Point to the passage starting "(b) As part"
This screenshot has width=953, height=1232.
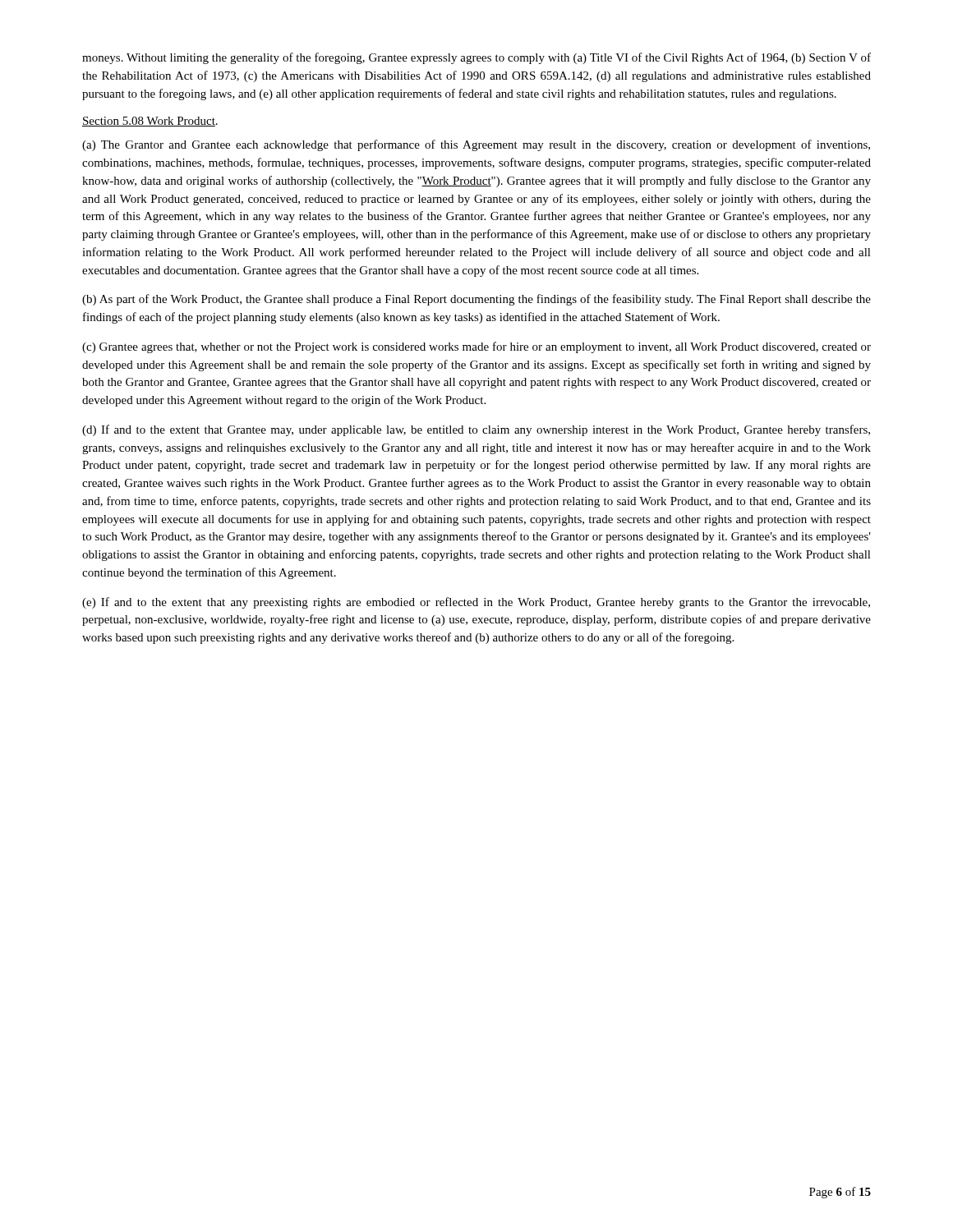coord(476,308)
